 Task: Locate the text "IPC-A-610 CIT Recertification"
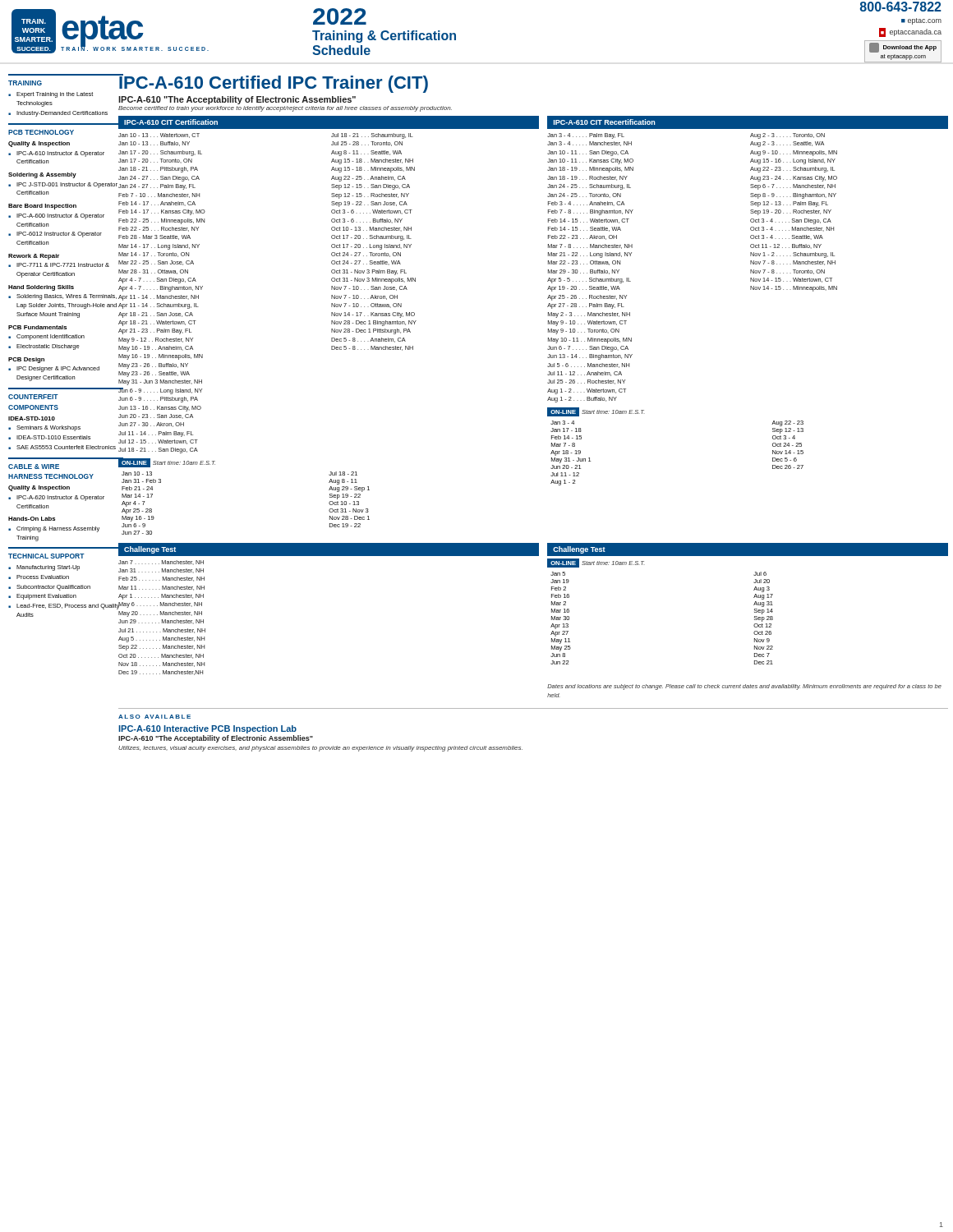pos(604,122)
